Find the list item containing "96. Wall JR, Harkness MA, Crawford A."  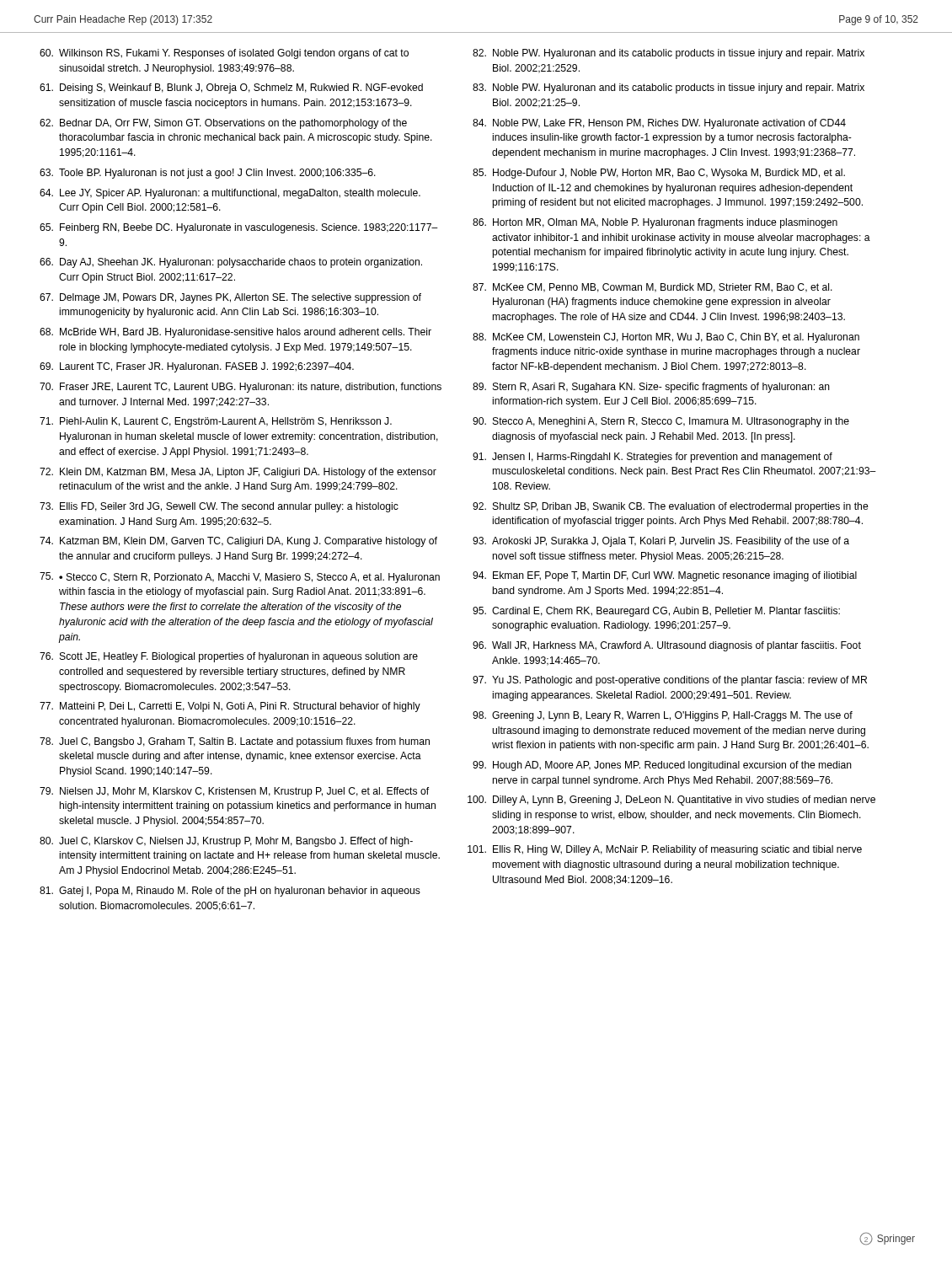click(x=670, y=654)
